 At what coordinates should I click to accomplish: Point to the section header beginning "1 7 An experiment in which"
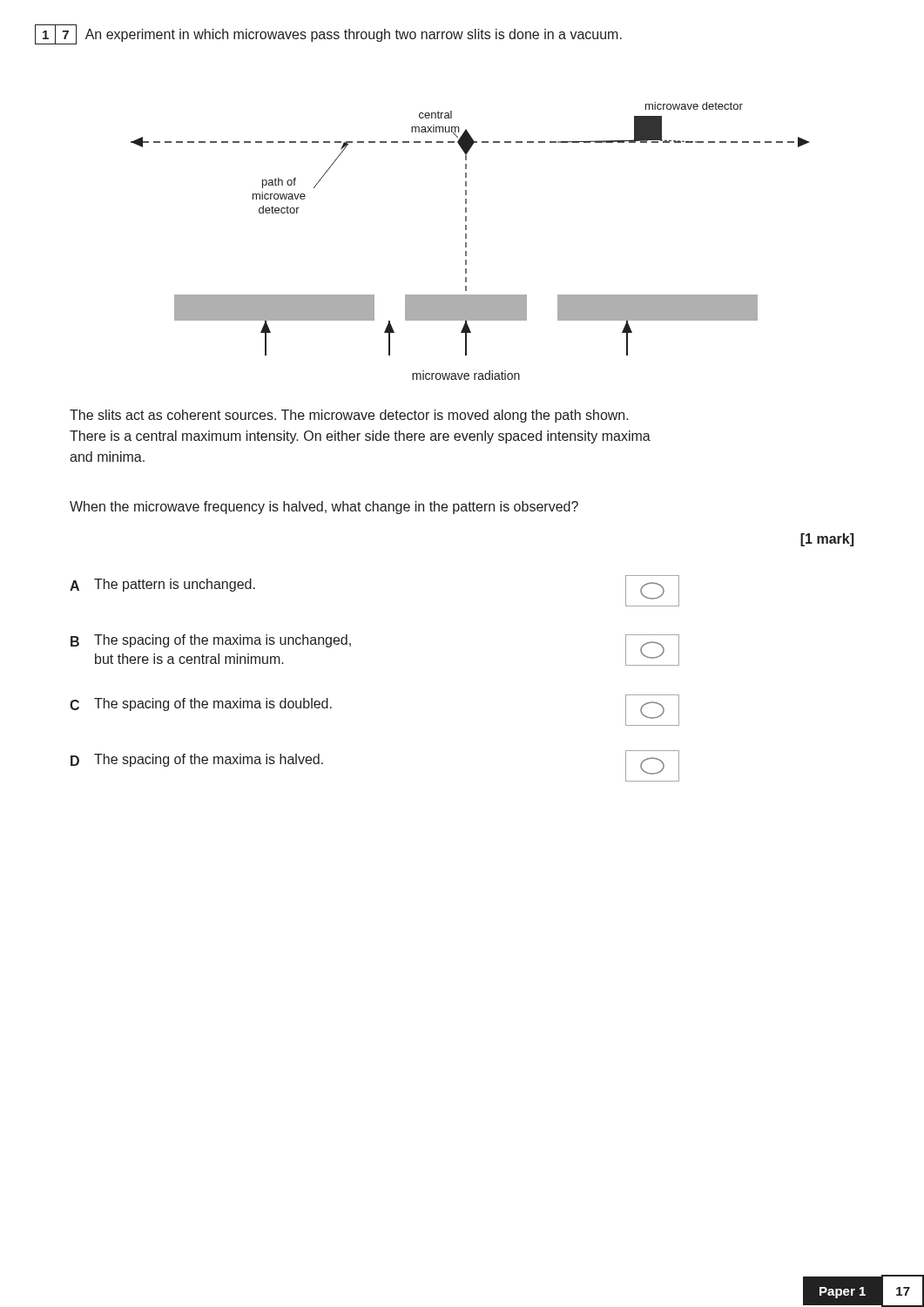(329, 34)
